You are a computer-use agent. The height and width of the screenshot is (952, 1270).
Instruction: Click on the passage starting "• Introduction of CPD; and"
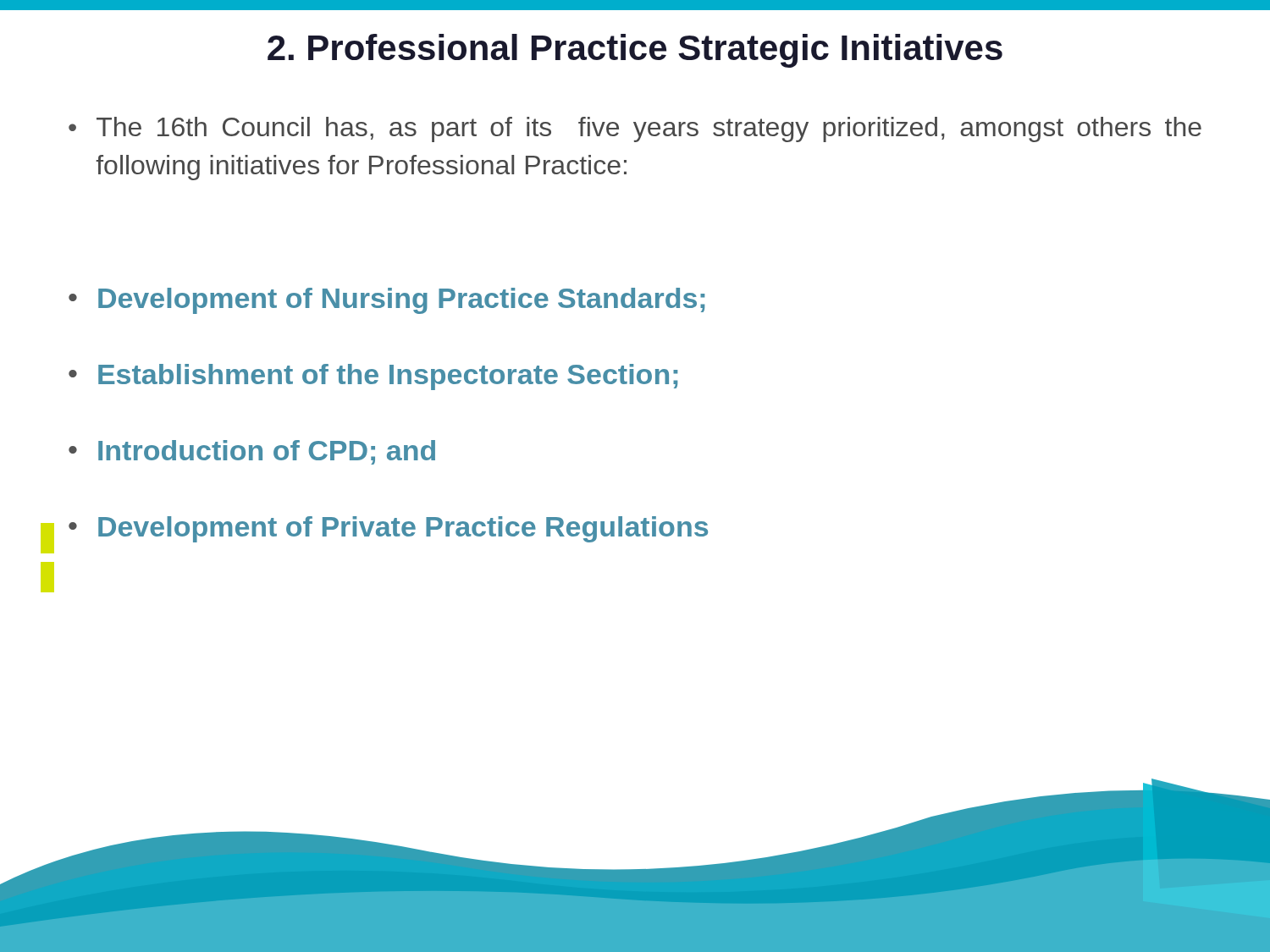pyautogui.click(x=252, y=451)
